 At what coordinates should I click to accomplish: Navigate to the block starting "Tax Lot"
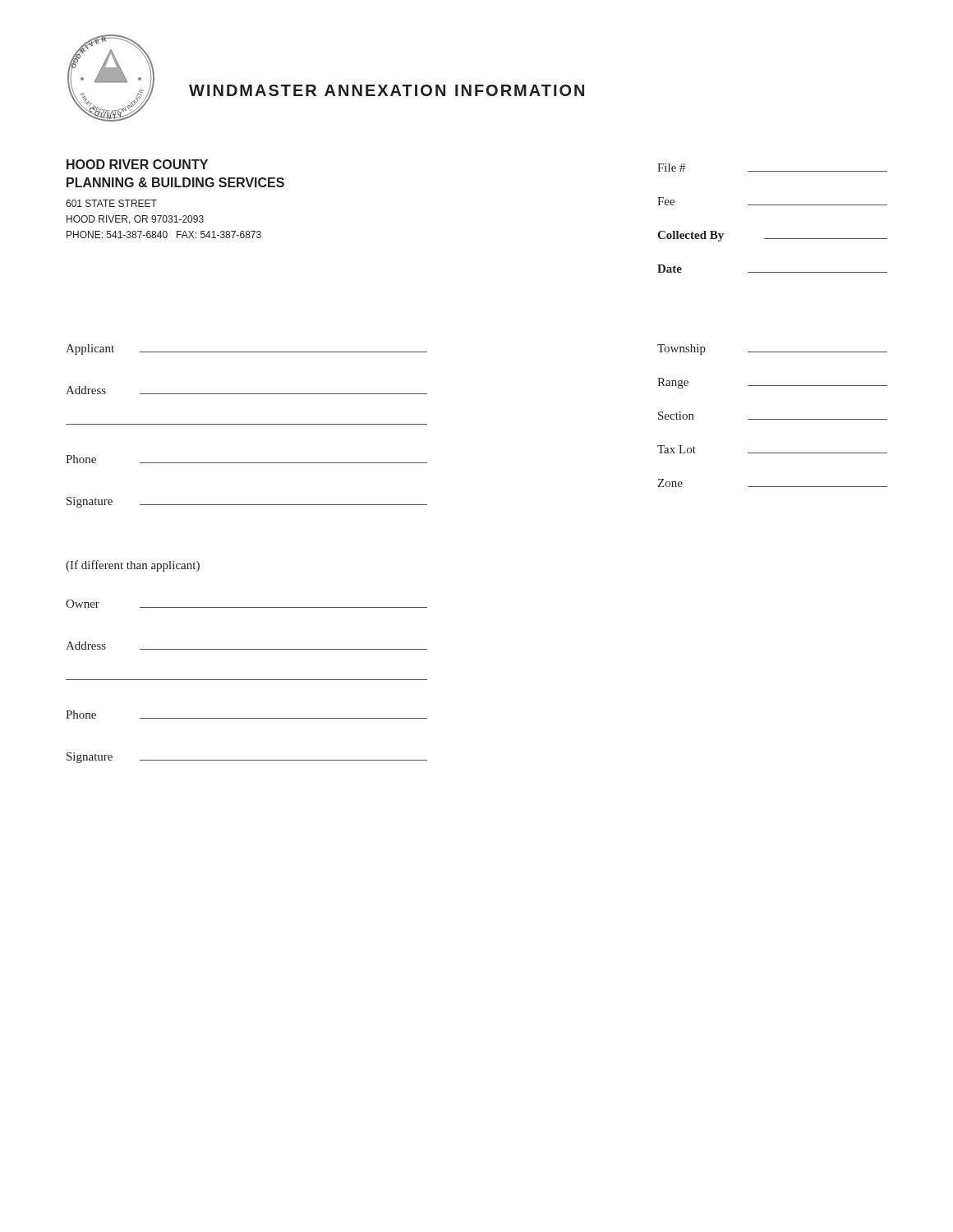click(772, 447)
